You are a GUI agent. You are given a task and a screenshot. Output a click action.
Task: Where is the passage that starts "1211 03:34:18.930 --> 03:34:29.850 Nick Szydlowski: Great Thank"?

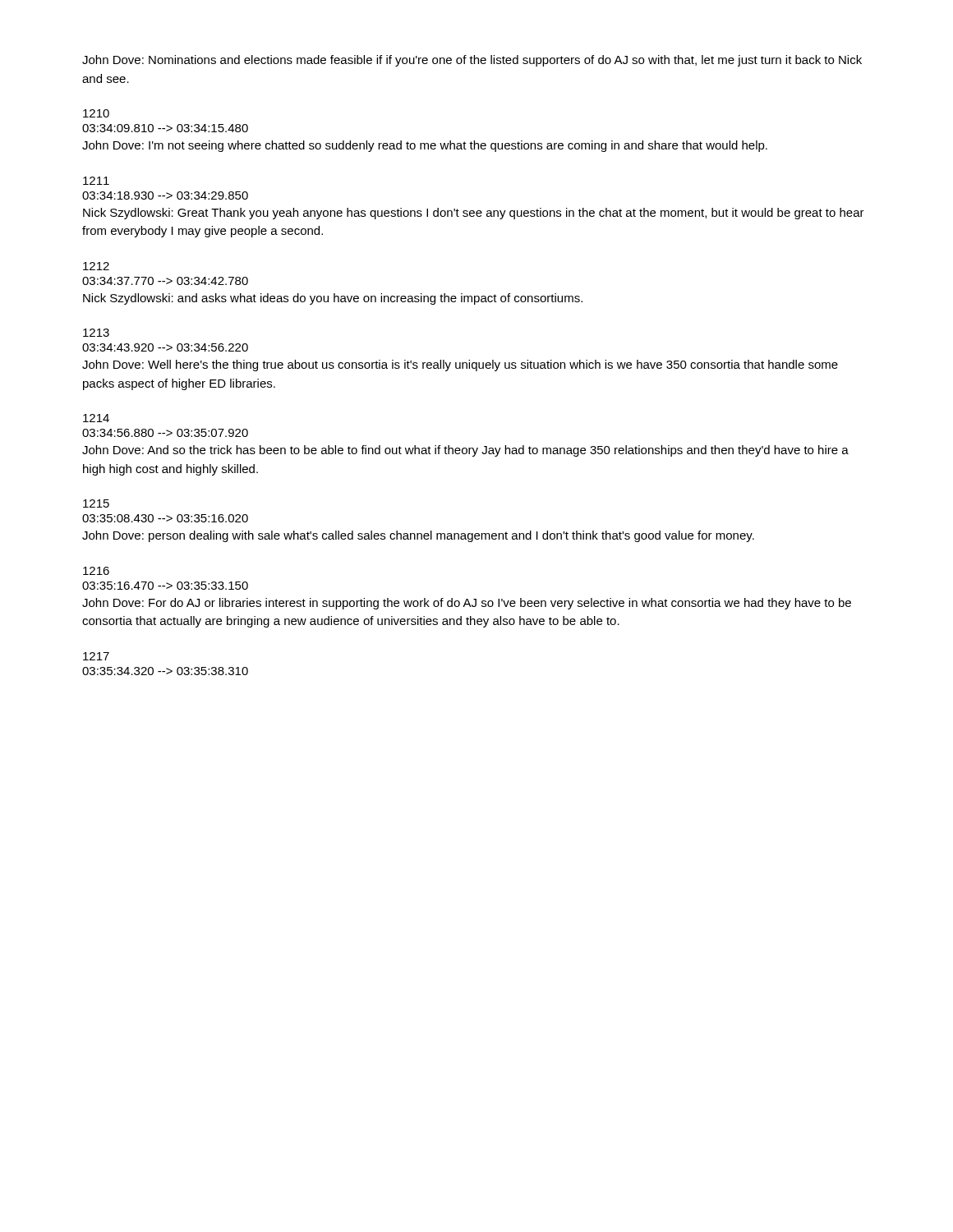[x=476, y=207]
